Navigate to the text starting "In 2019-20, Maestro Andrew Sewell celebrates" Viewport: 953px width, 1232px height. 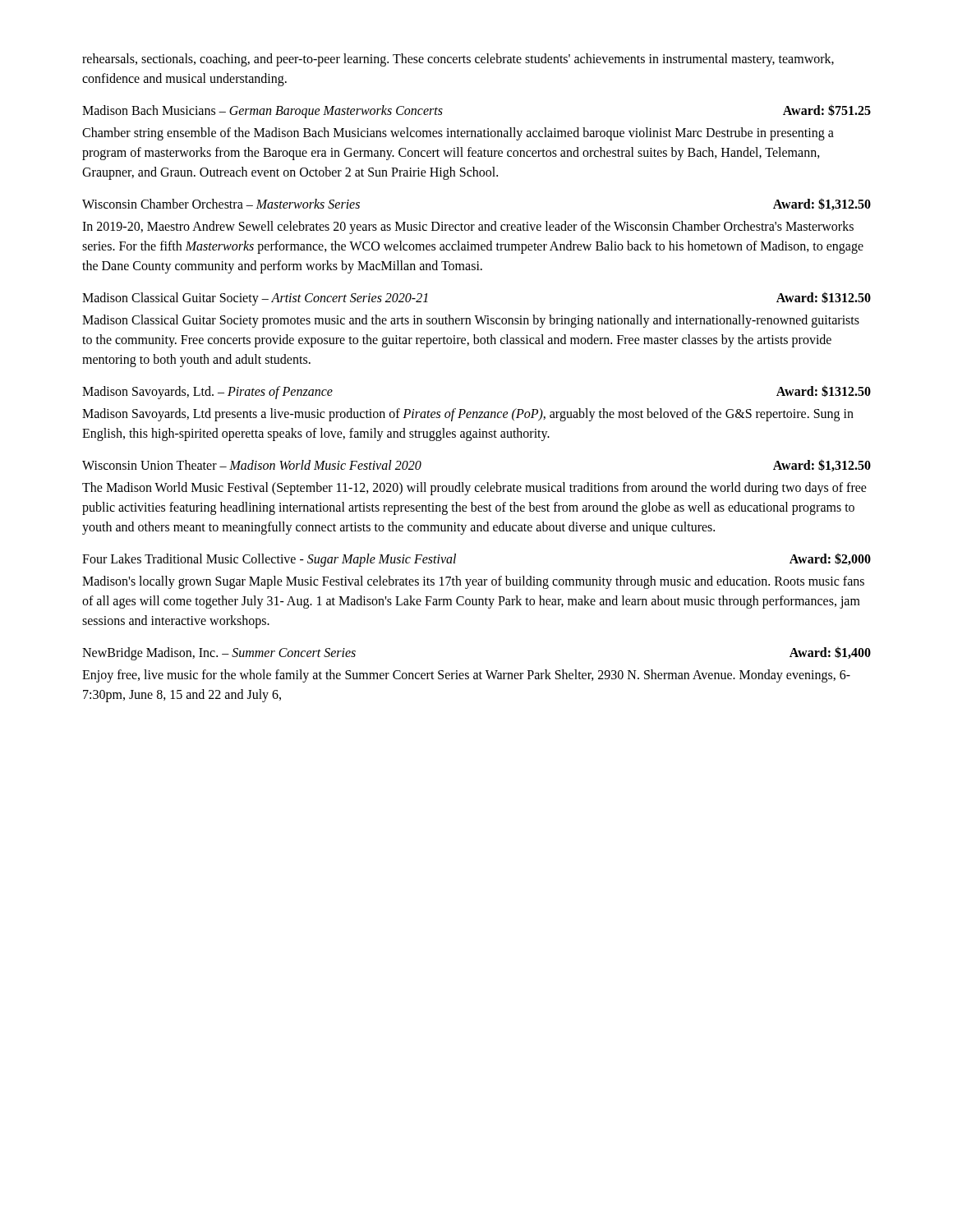point(476,246)
